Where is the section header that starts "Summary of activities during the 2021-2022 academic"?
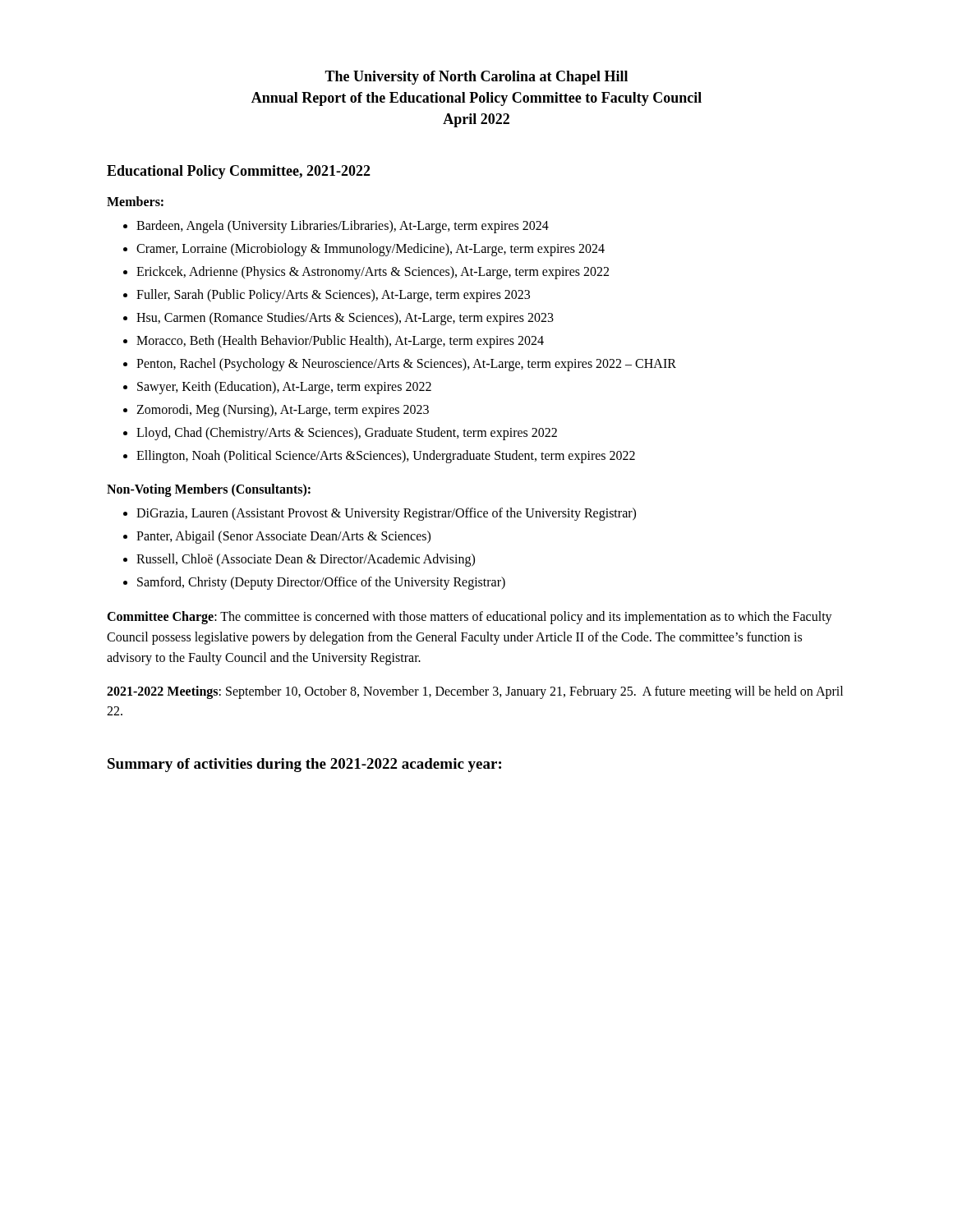953x1232 pixels. pyautogui.click(x=305, y=764)
